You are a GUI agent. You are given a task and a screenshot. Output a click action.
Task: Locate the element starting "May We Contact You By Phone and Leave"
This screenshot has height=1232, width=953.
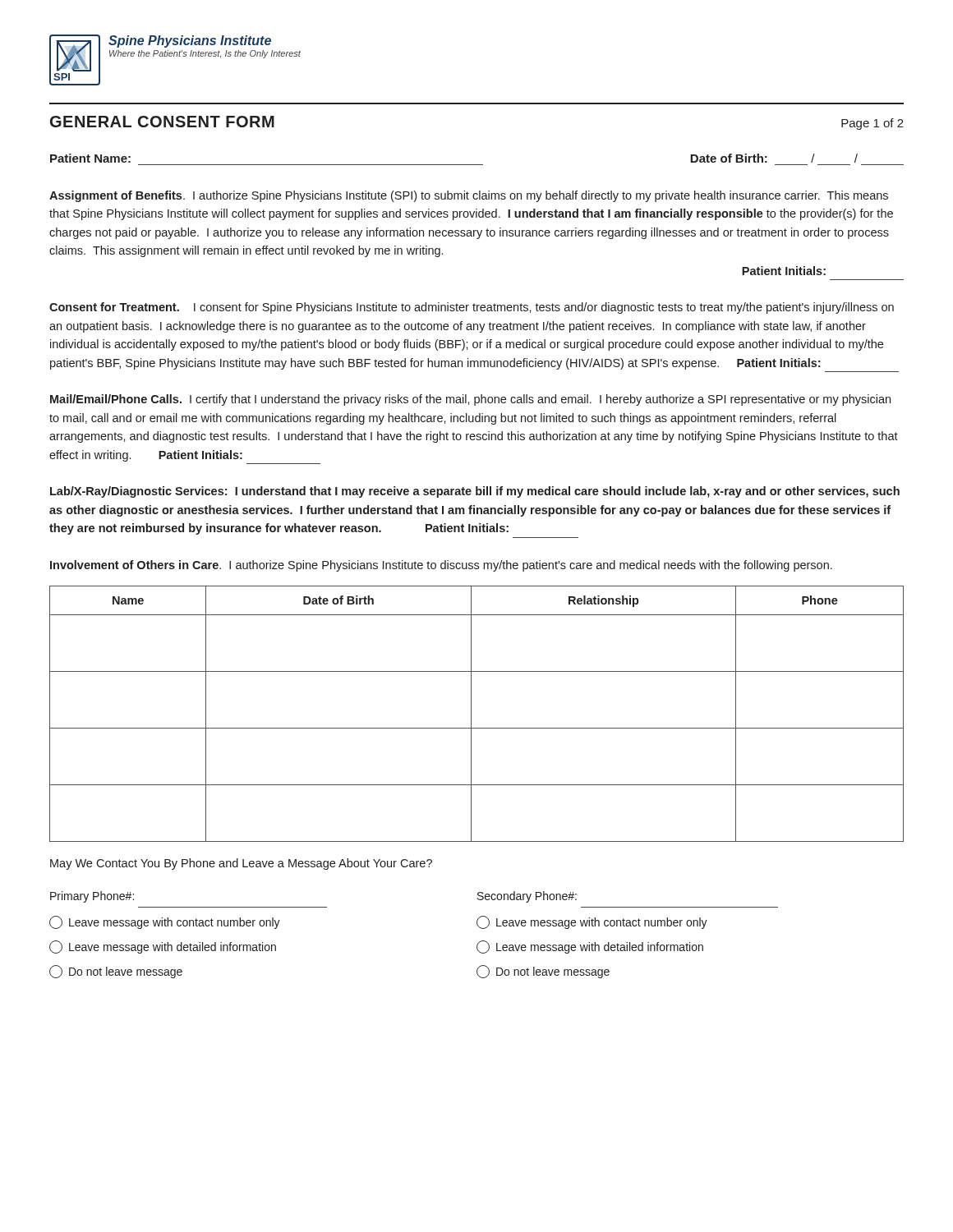[x=241, y=864]
